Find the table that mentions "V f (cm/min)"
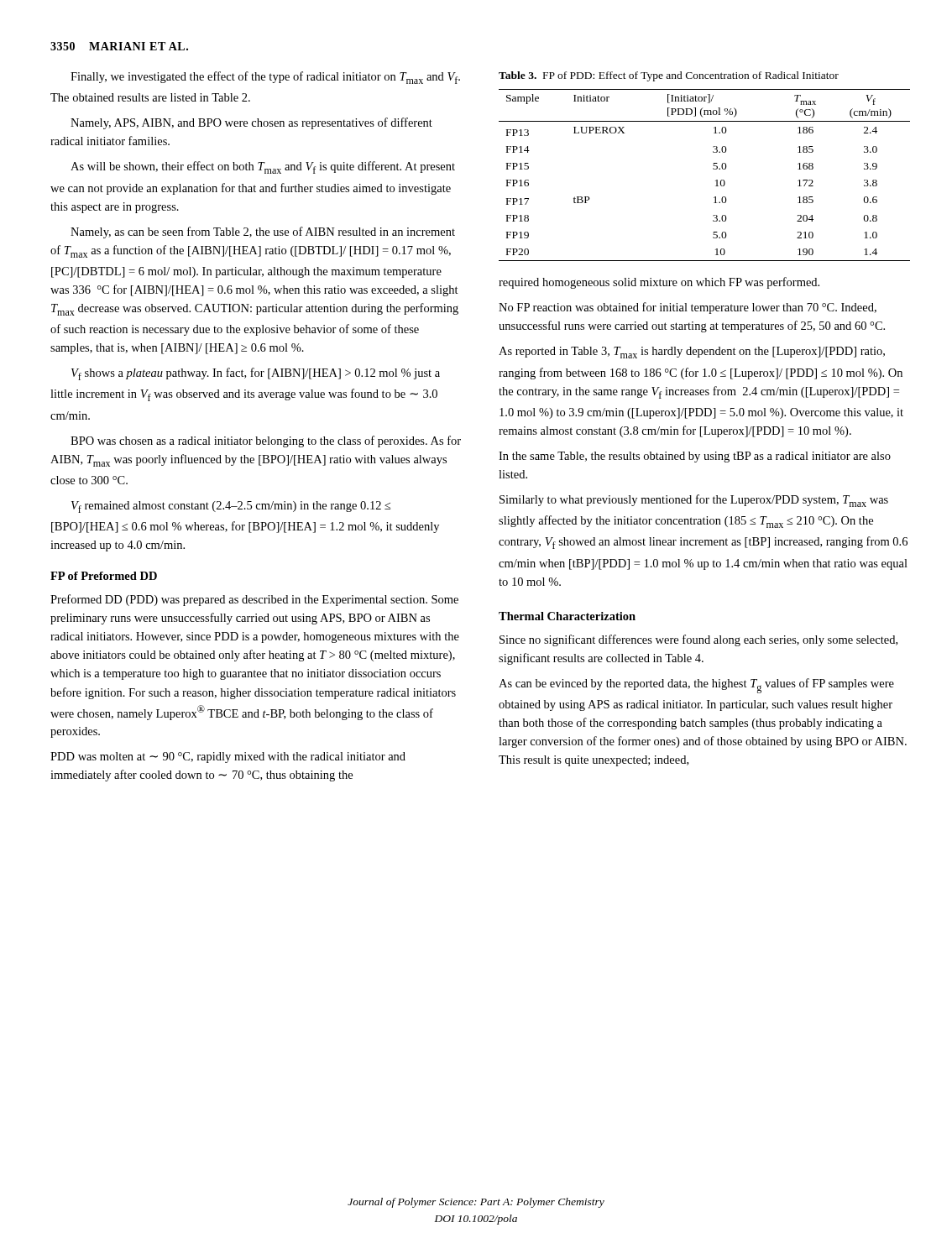Viewport: 952px width, 1259px height. point(704,175)
